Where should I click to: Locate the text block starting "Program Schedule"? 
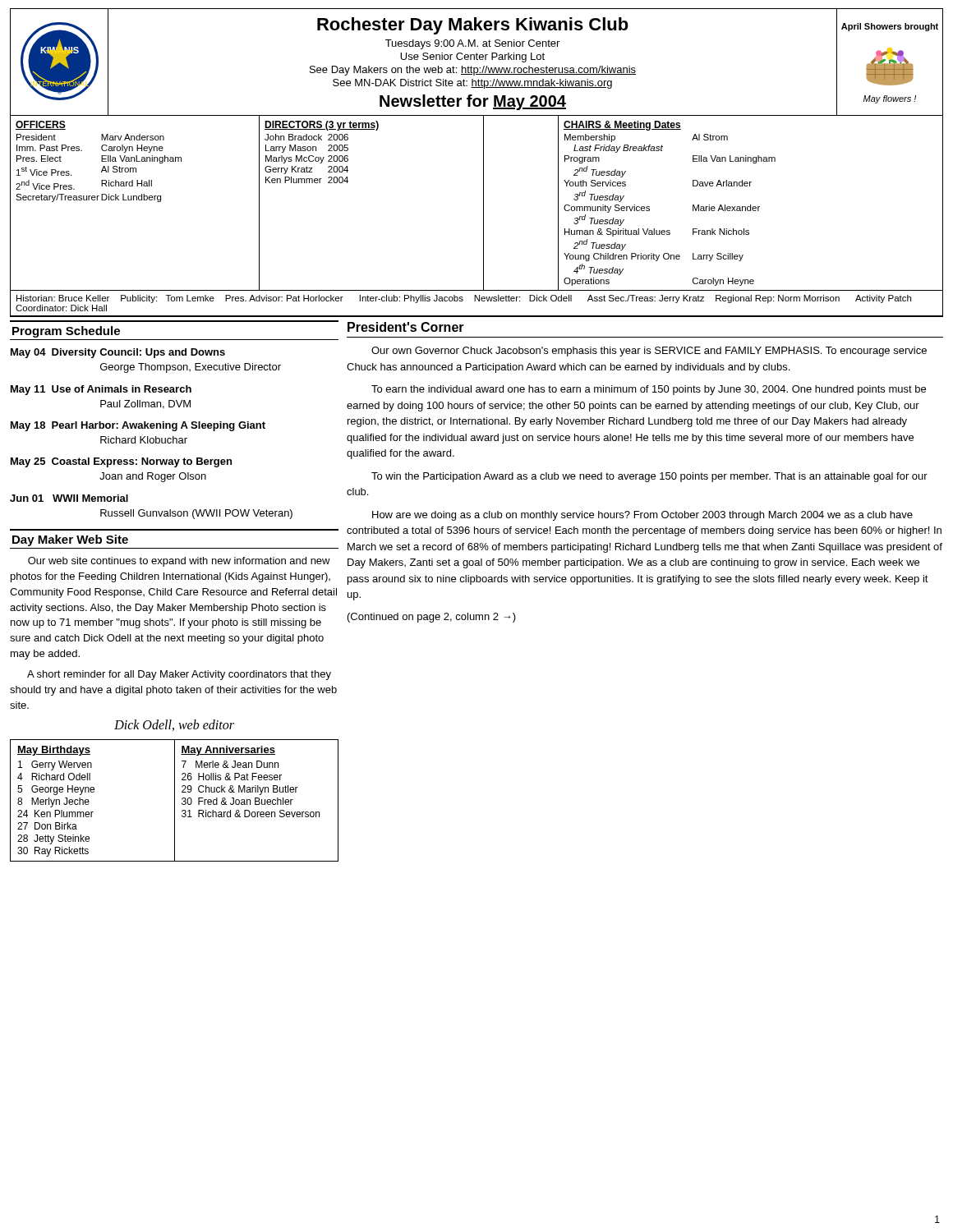[x=66, y=331]
